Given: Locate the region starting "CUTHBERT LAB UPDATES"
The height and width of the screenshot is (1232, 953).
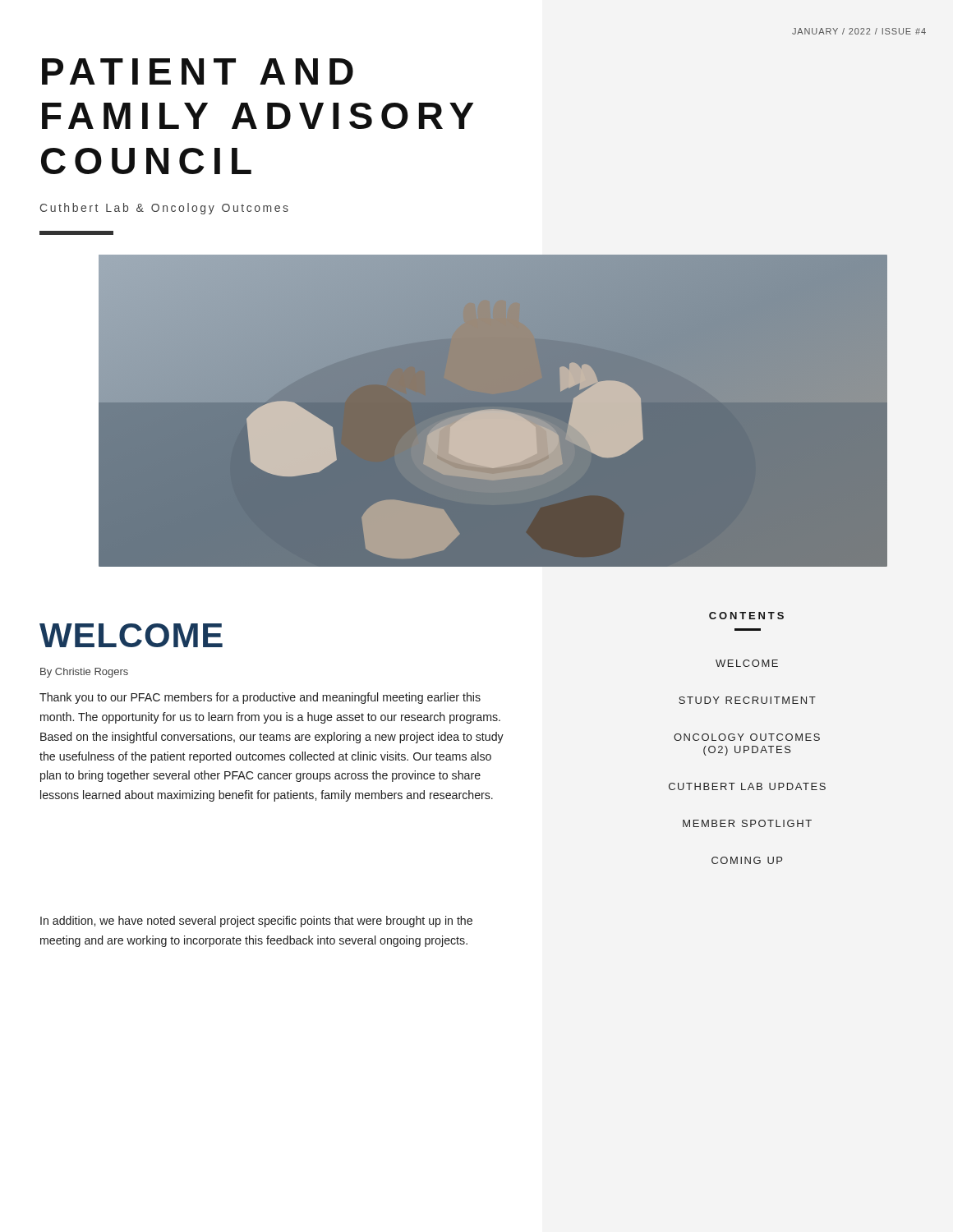Looking at the screenshot, I should pos(748,786).
